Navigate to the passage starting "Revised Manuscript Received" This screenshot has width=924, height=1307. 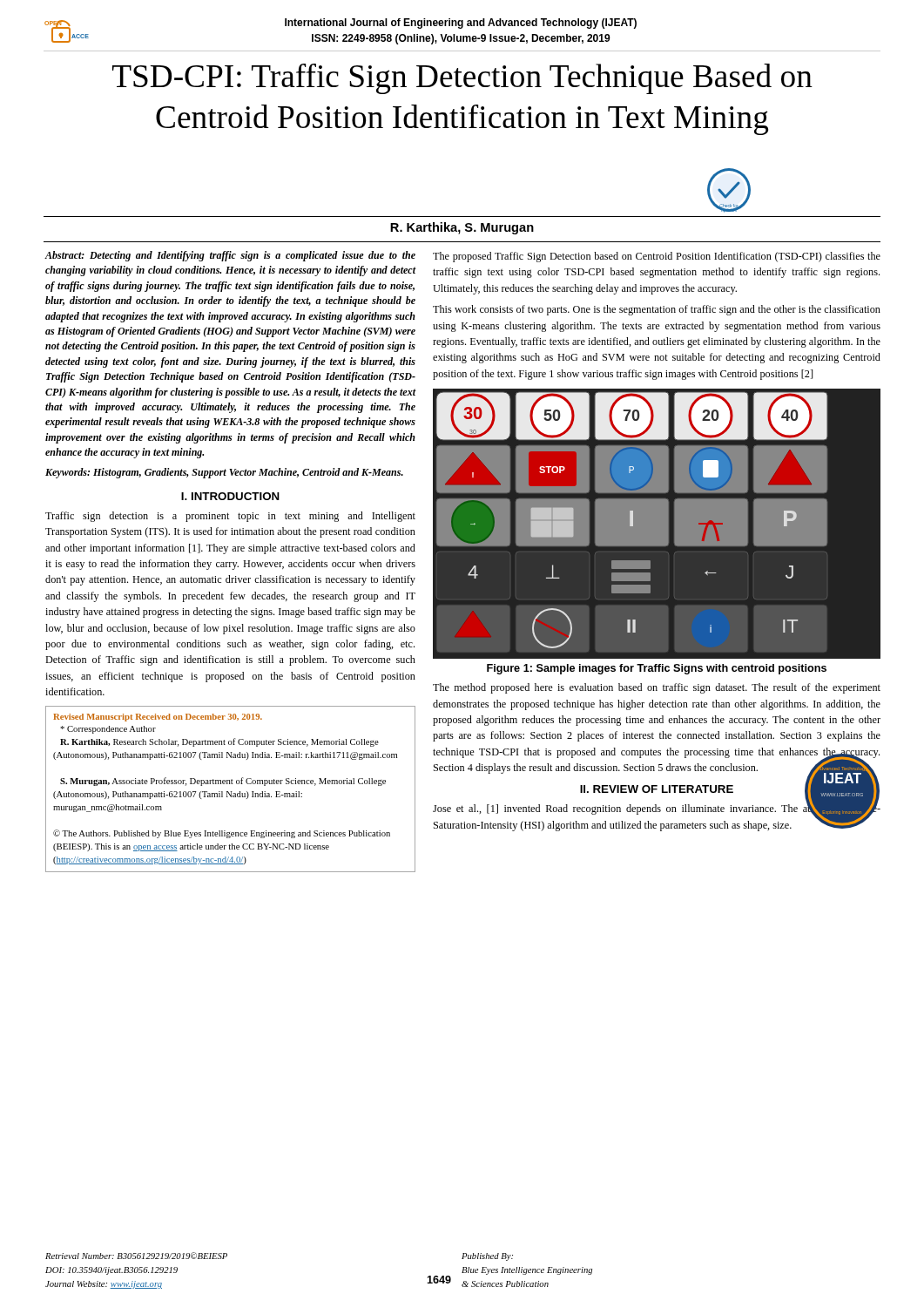225,788
